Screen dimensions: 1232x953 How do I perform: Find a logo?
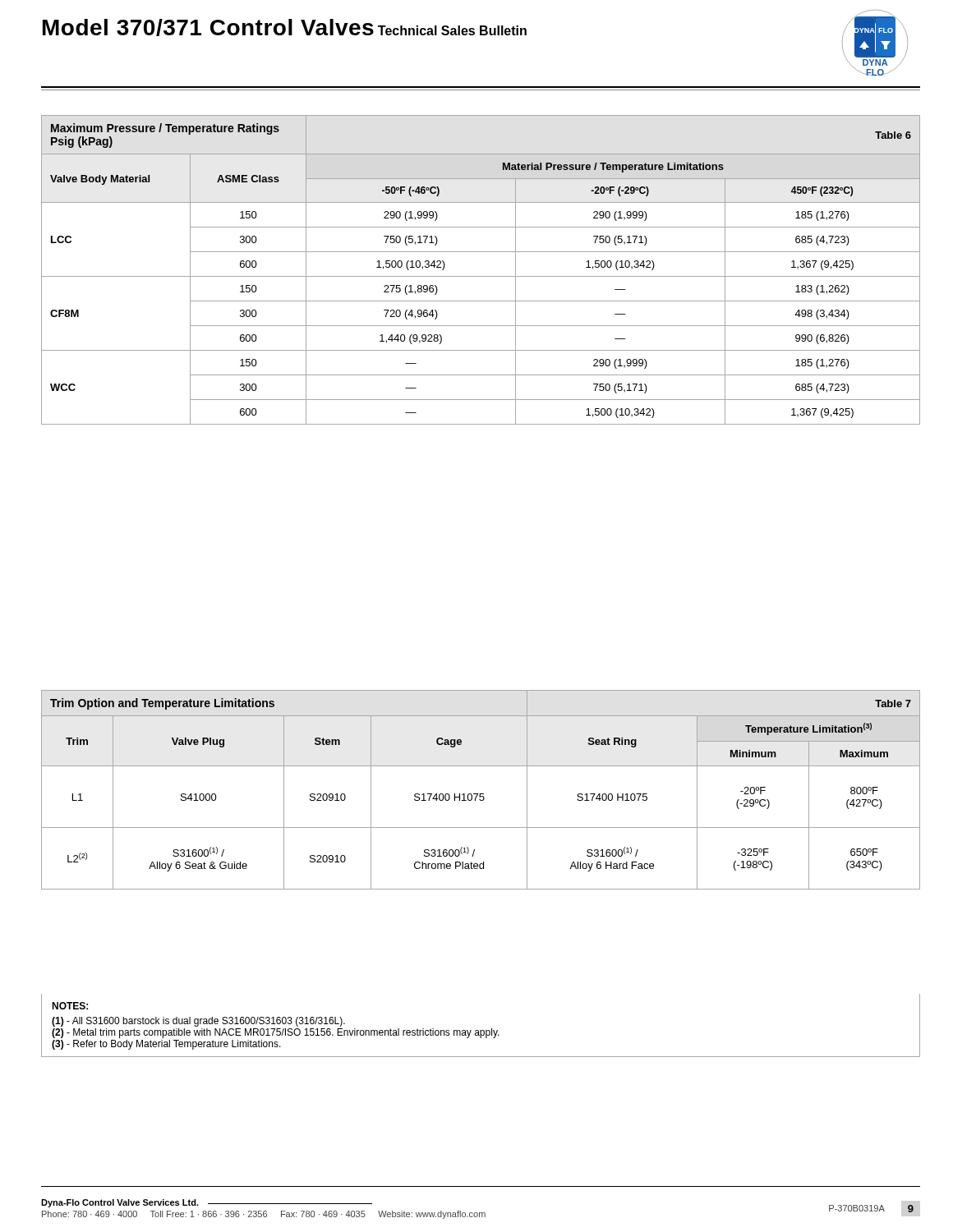[875, 45]
